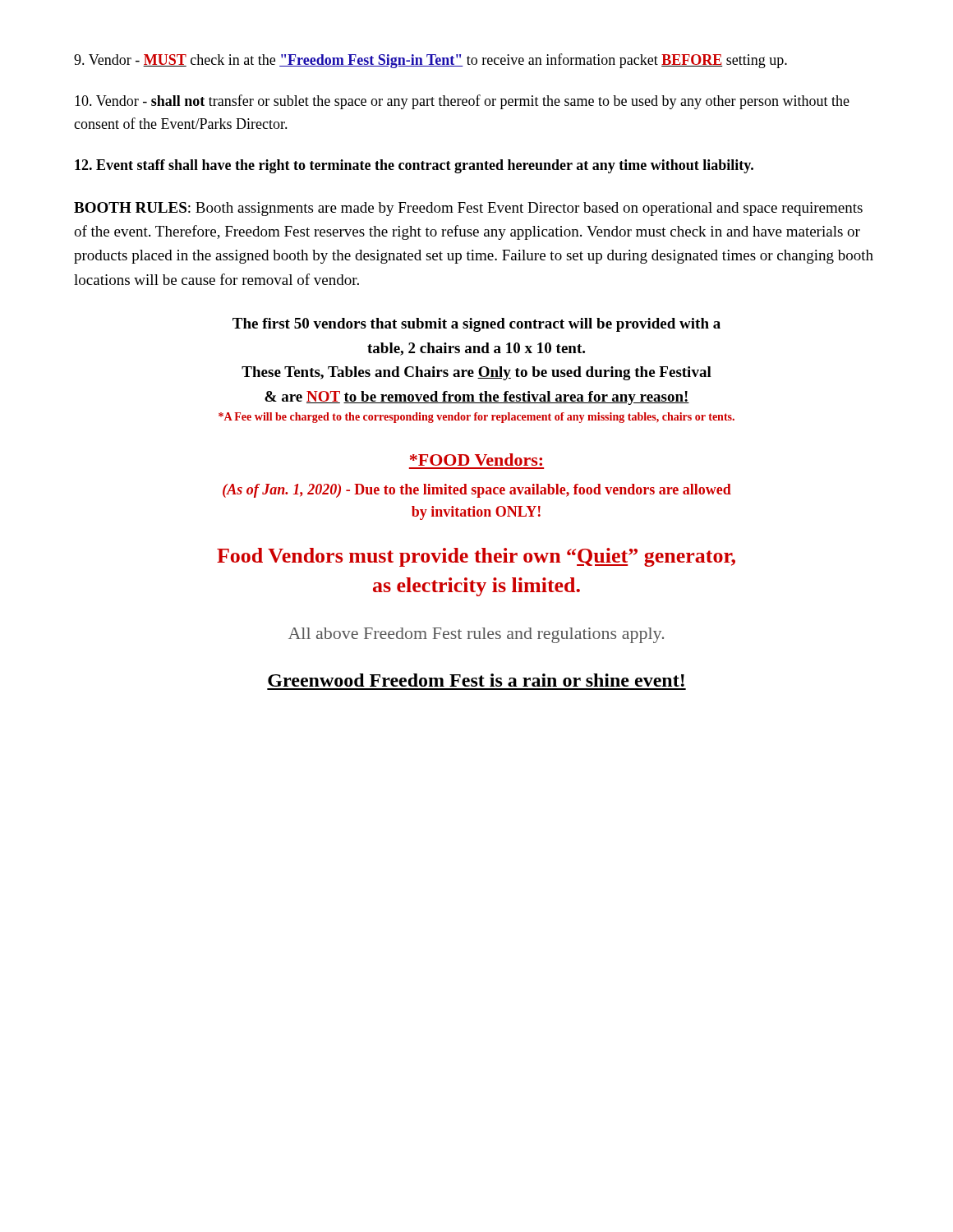Where is the passage that starts "Greenwood Freedom Fest is a"?
Viewport: 953px width, 1232px height.
click(476, 680)
